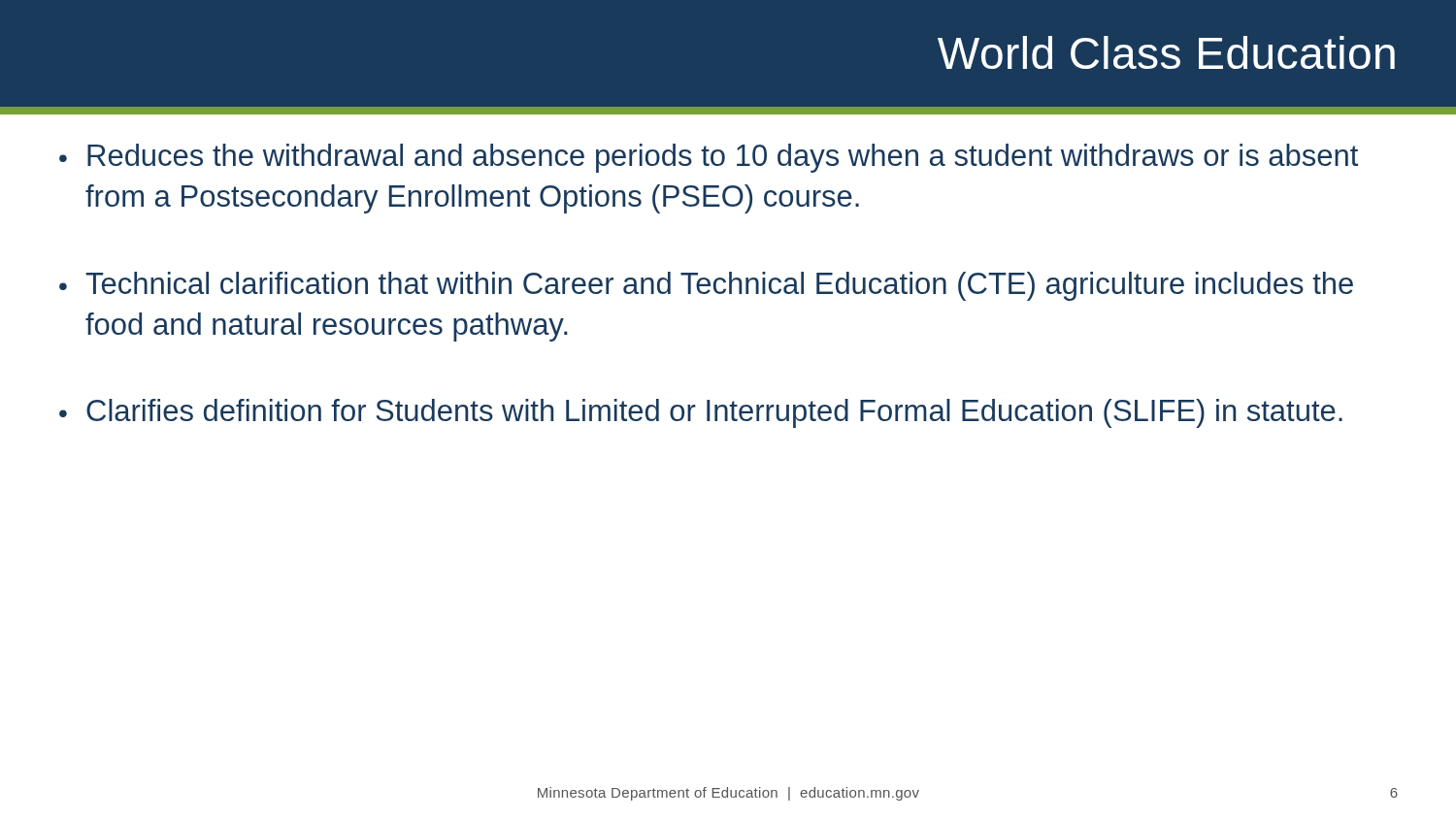Find the passage starting "• Reduces the withdrawal"

tap(728, 176)
